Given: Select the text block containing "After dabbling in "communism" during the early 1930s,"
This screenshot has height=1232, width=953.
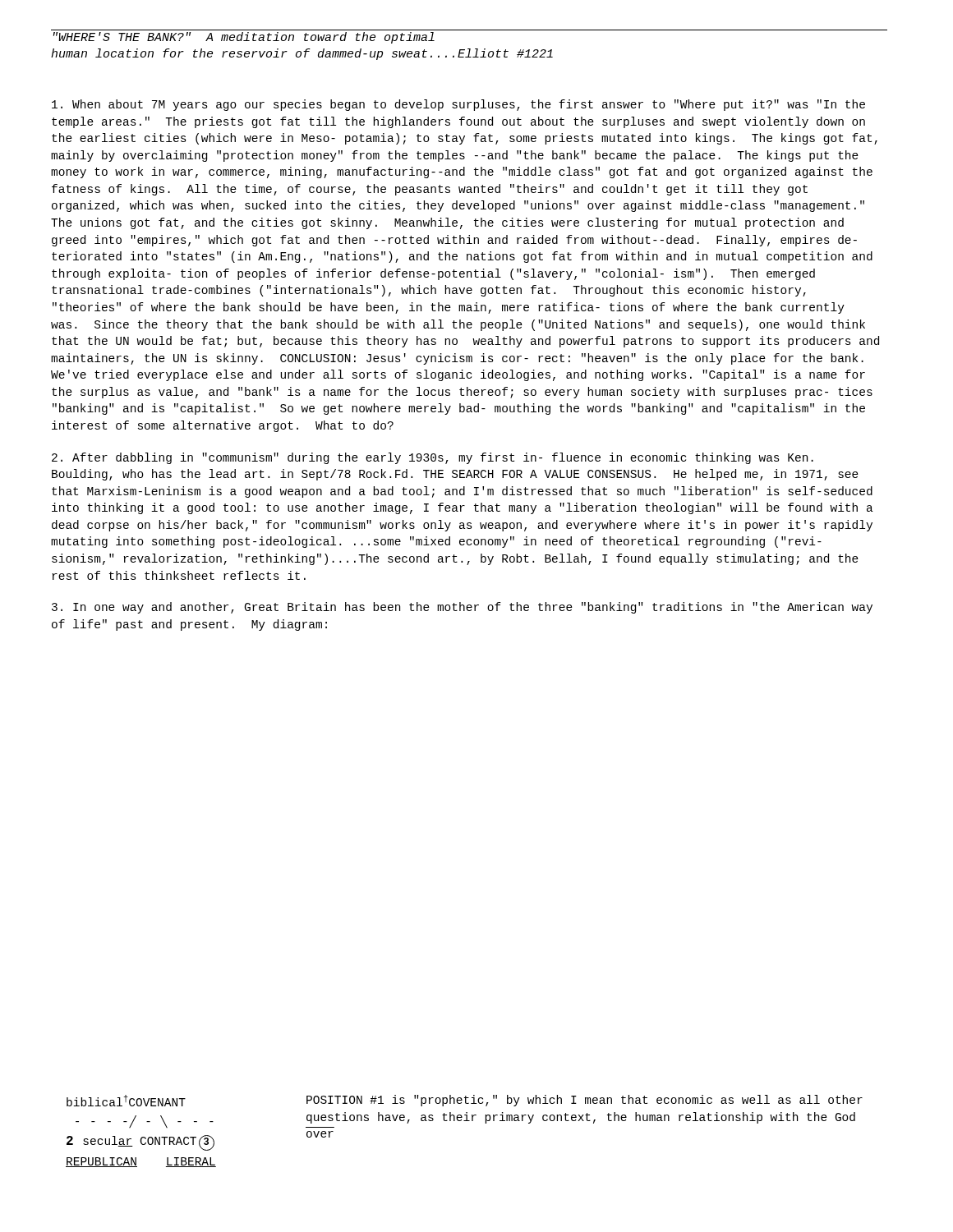Looking at the screenshot, I should 462,517.
